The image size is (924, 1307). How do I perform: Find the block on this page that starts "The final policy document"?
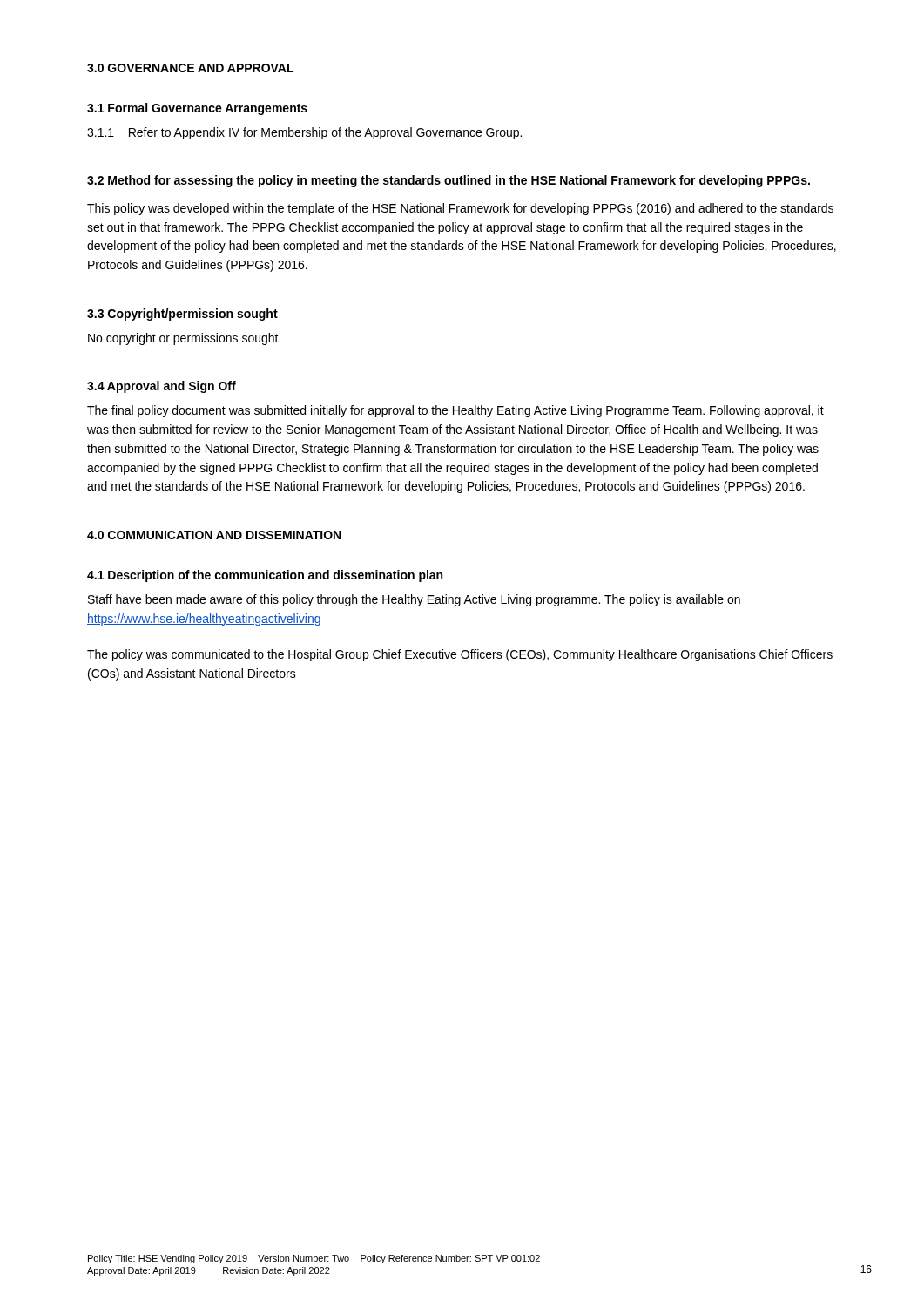click(455, 449)
